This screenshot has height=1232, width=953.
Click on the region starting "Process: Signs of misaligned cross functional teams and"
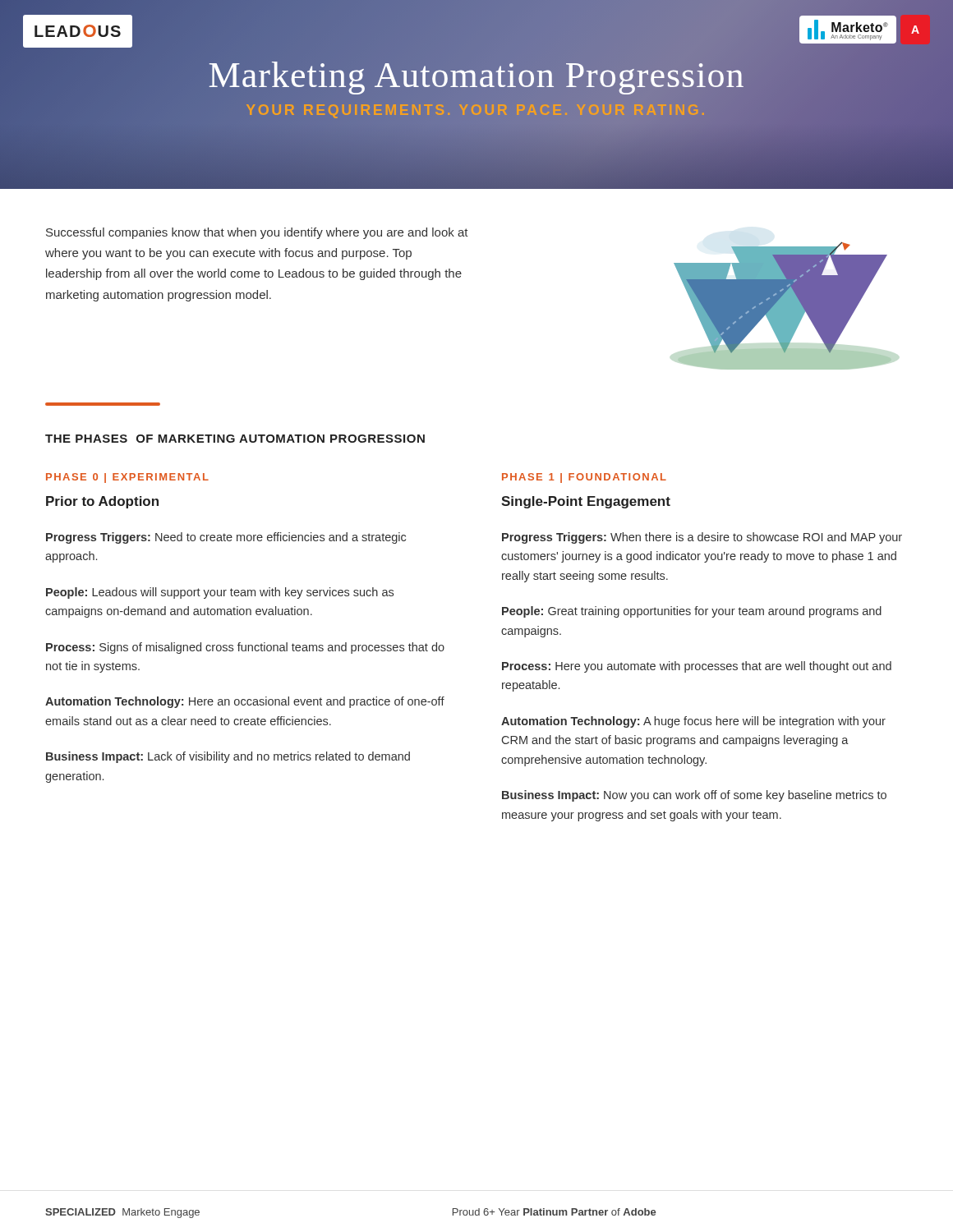tap(248, 657)
